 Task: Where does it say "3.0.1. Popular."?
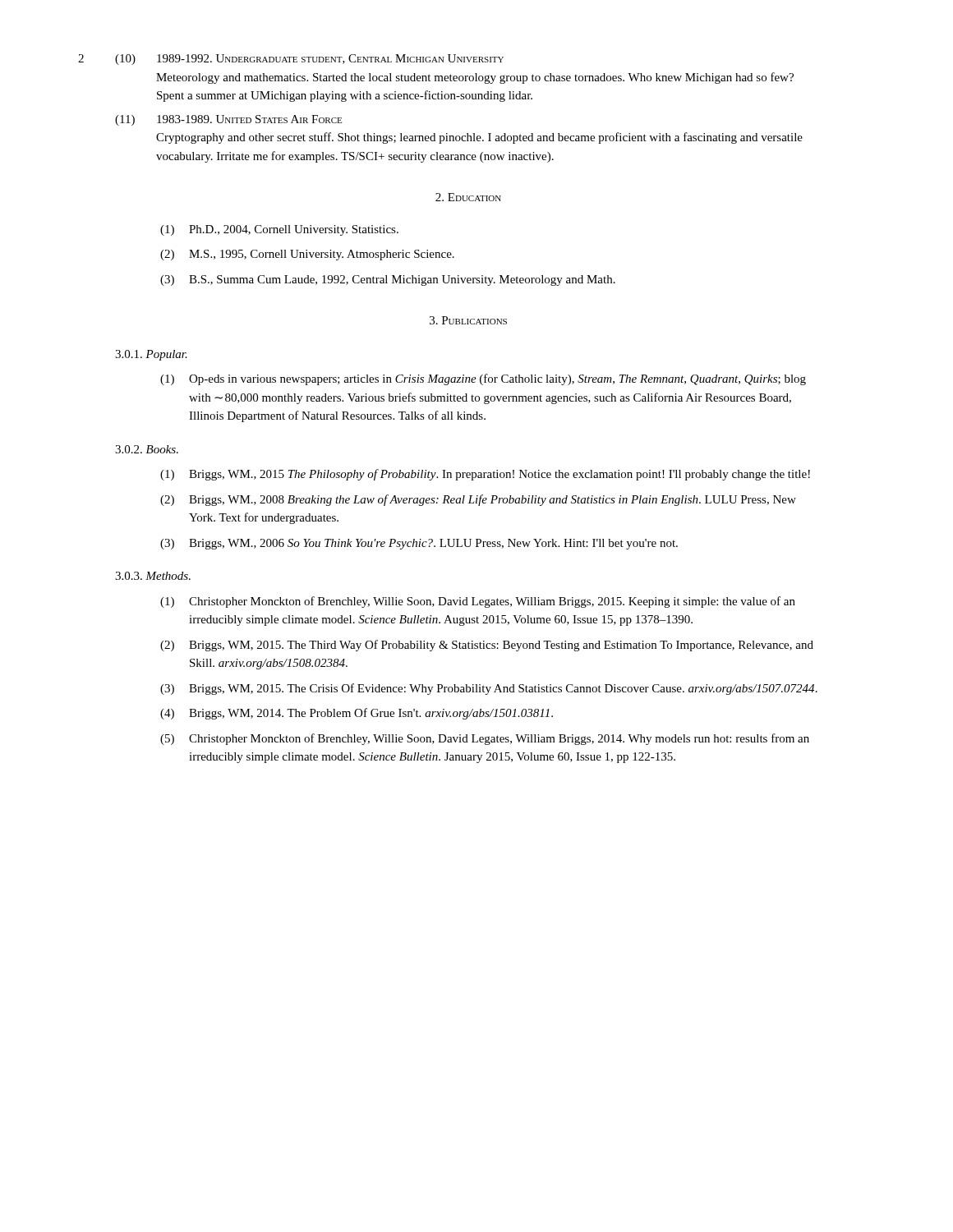151,354
